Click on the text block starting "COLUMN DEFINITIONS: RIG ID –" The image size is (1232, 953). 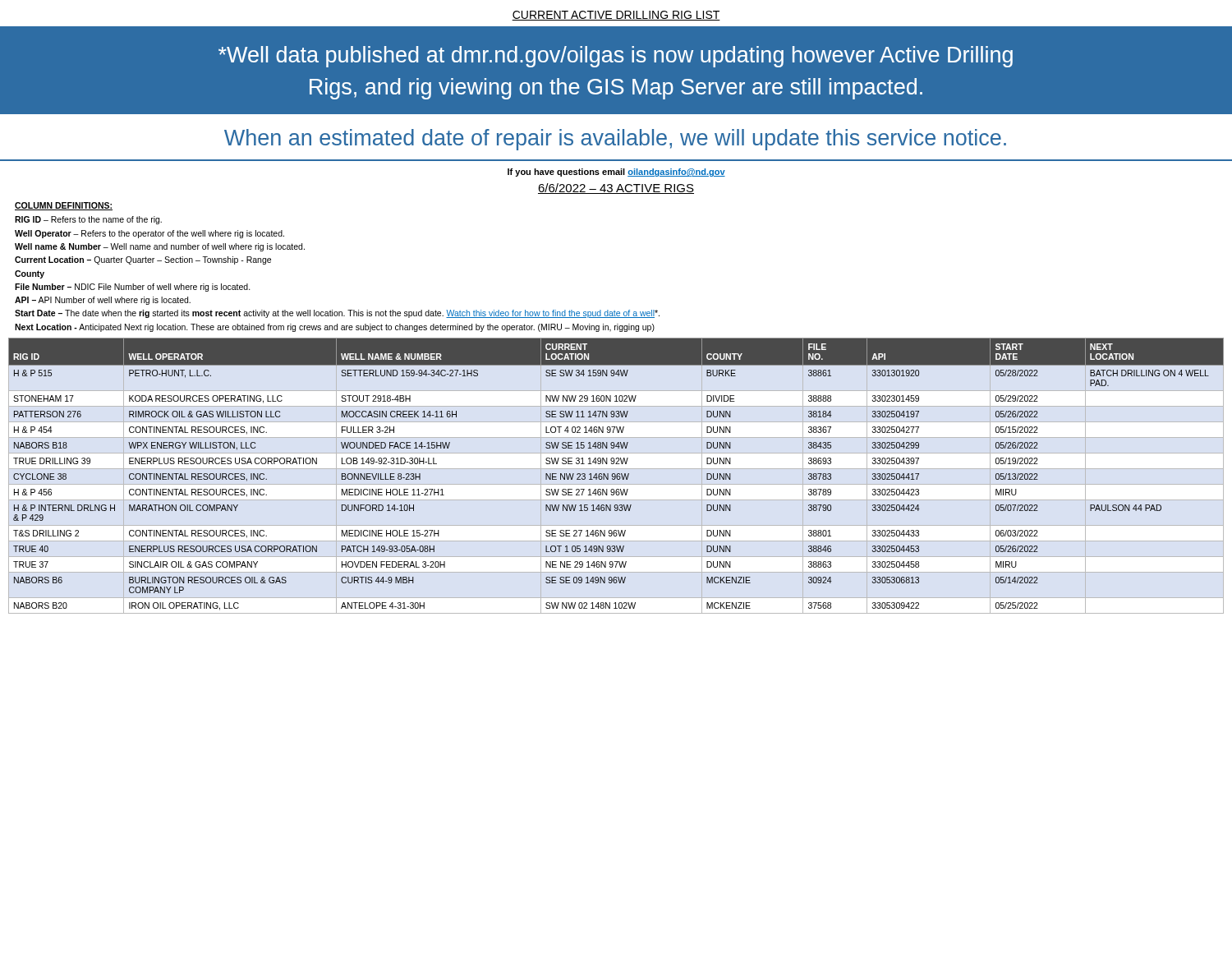pos(64,206)
